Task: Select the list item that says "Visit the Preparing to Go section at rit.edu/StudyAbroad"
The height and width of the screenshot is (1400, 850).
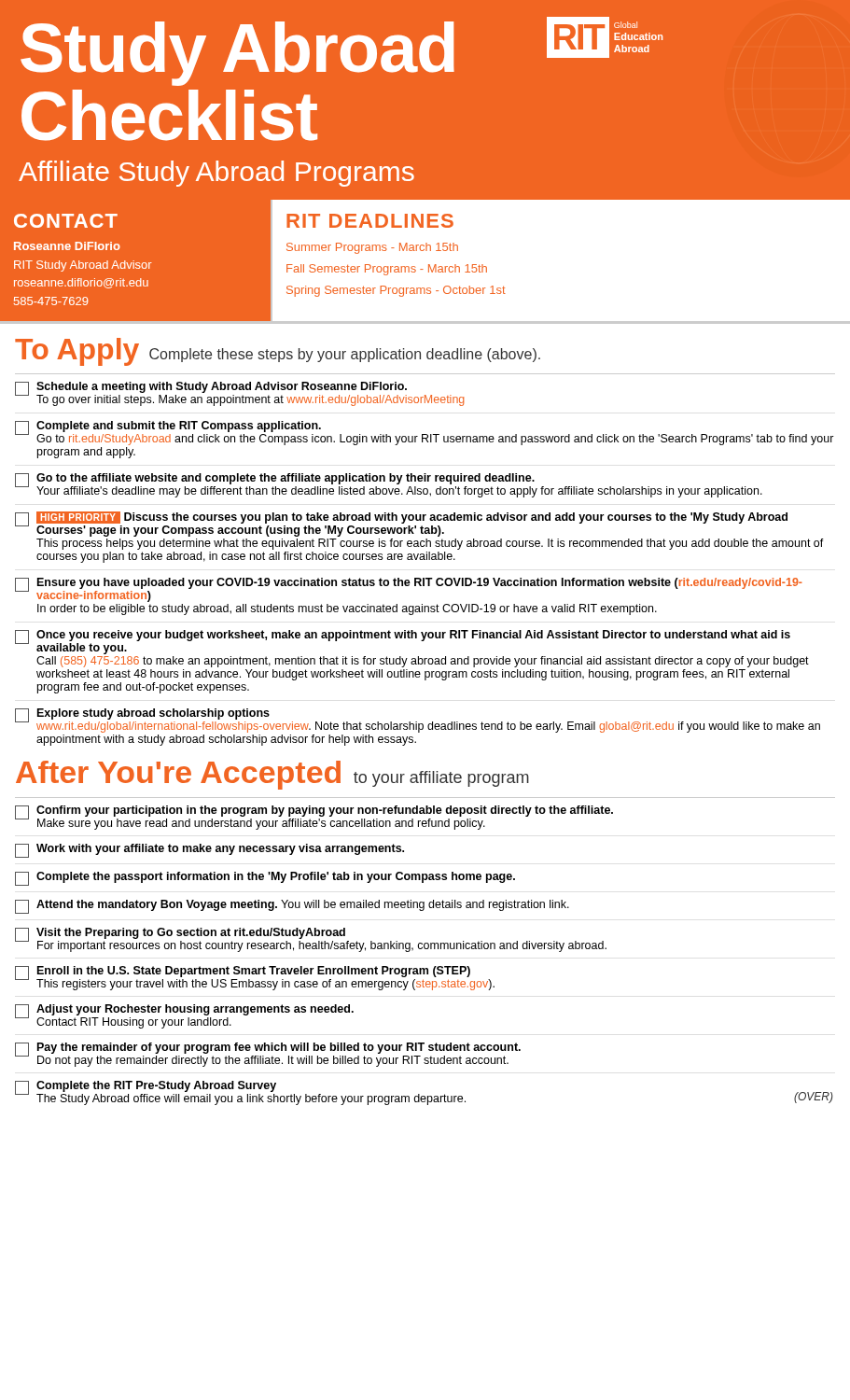Action: [311, 939]
